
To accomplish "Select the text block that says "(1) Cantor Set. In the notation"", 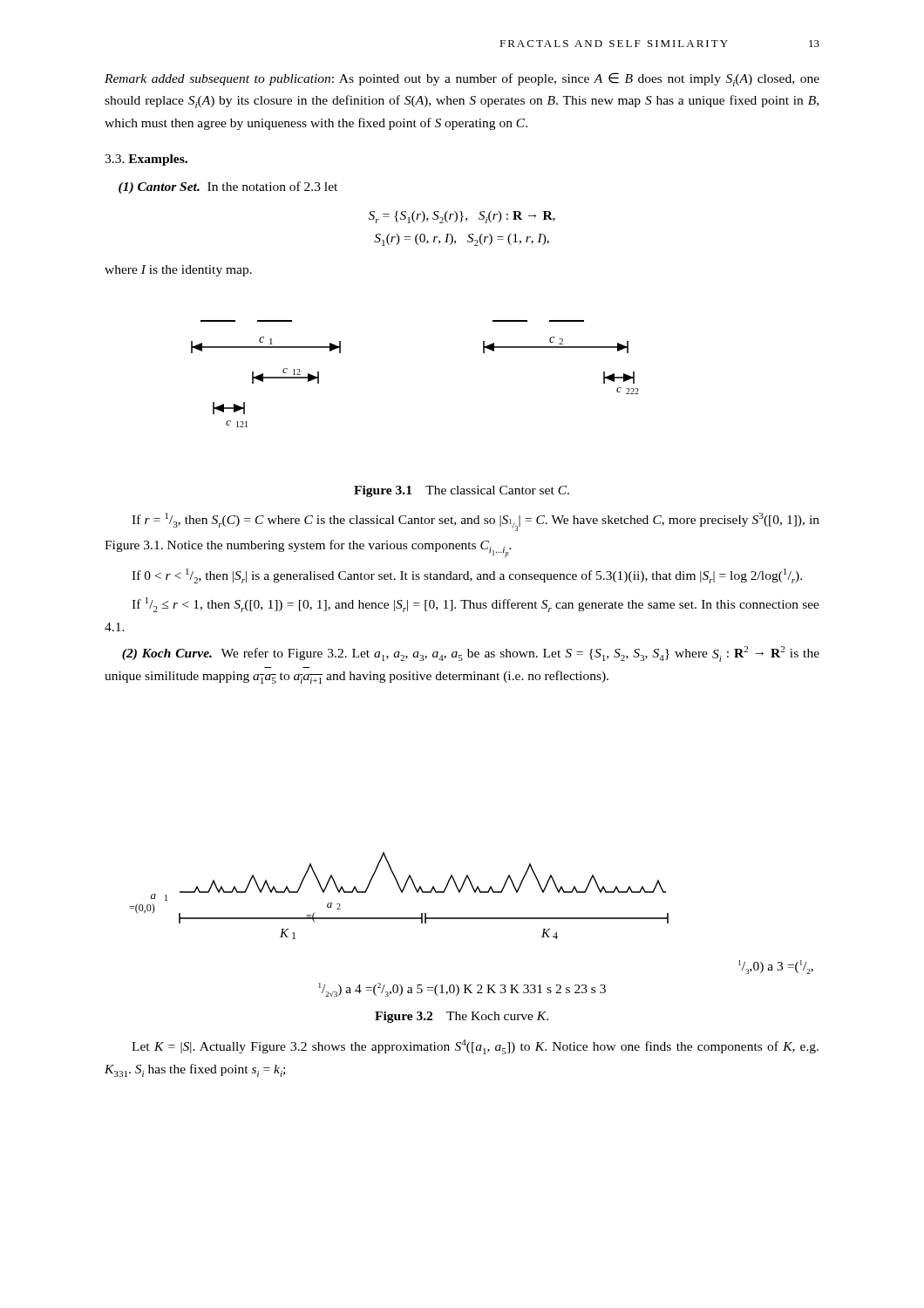I will tap(221, 186).
